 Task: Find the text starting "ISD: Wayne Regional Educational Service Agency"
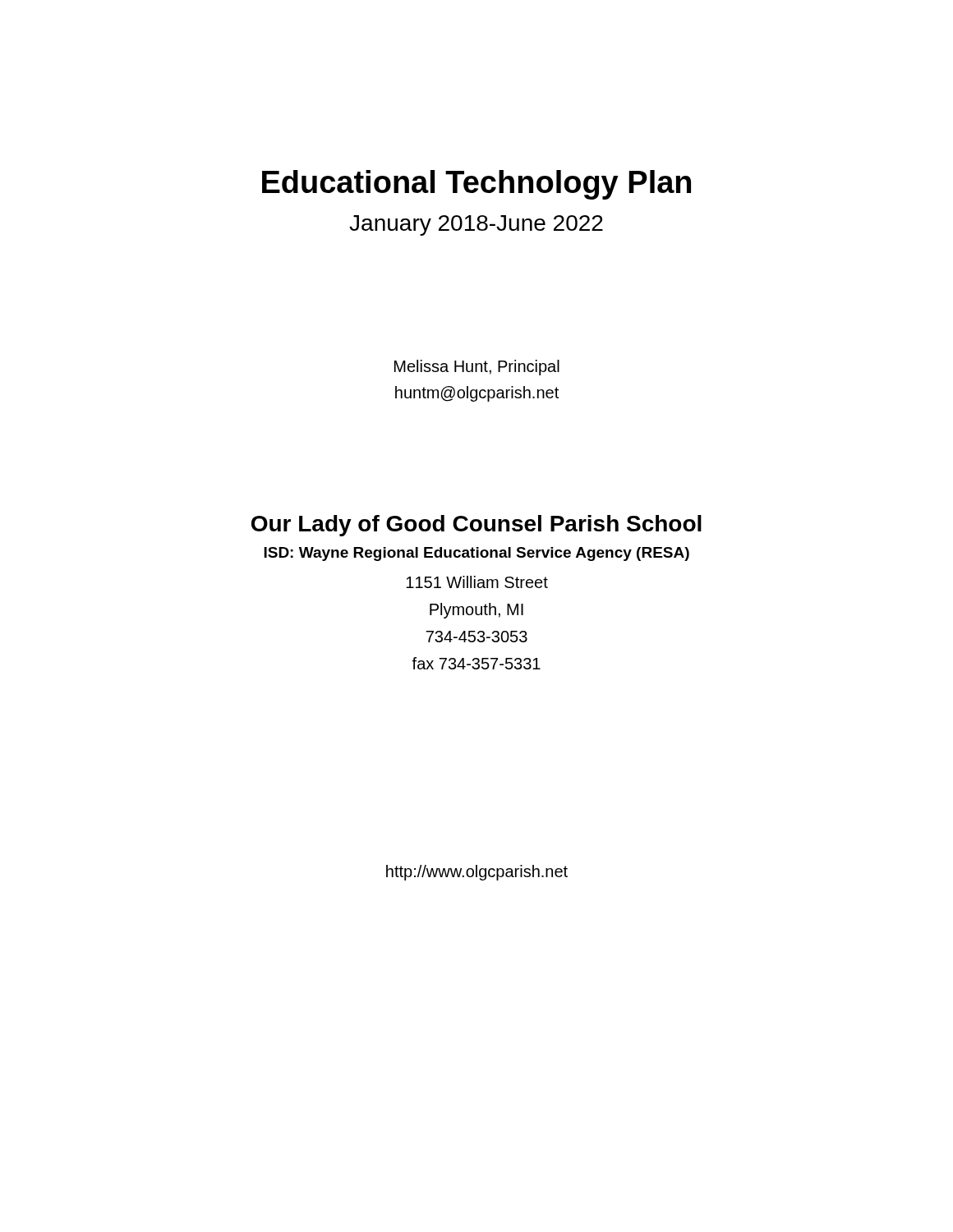[x=476, y=610]
